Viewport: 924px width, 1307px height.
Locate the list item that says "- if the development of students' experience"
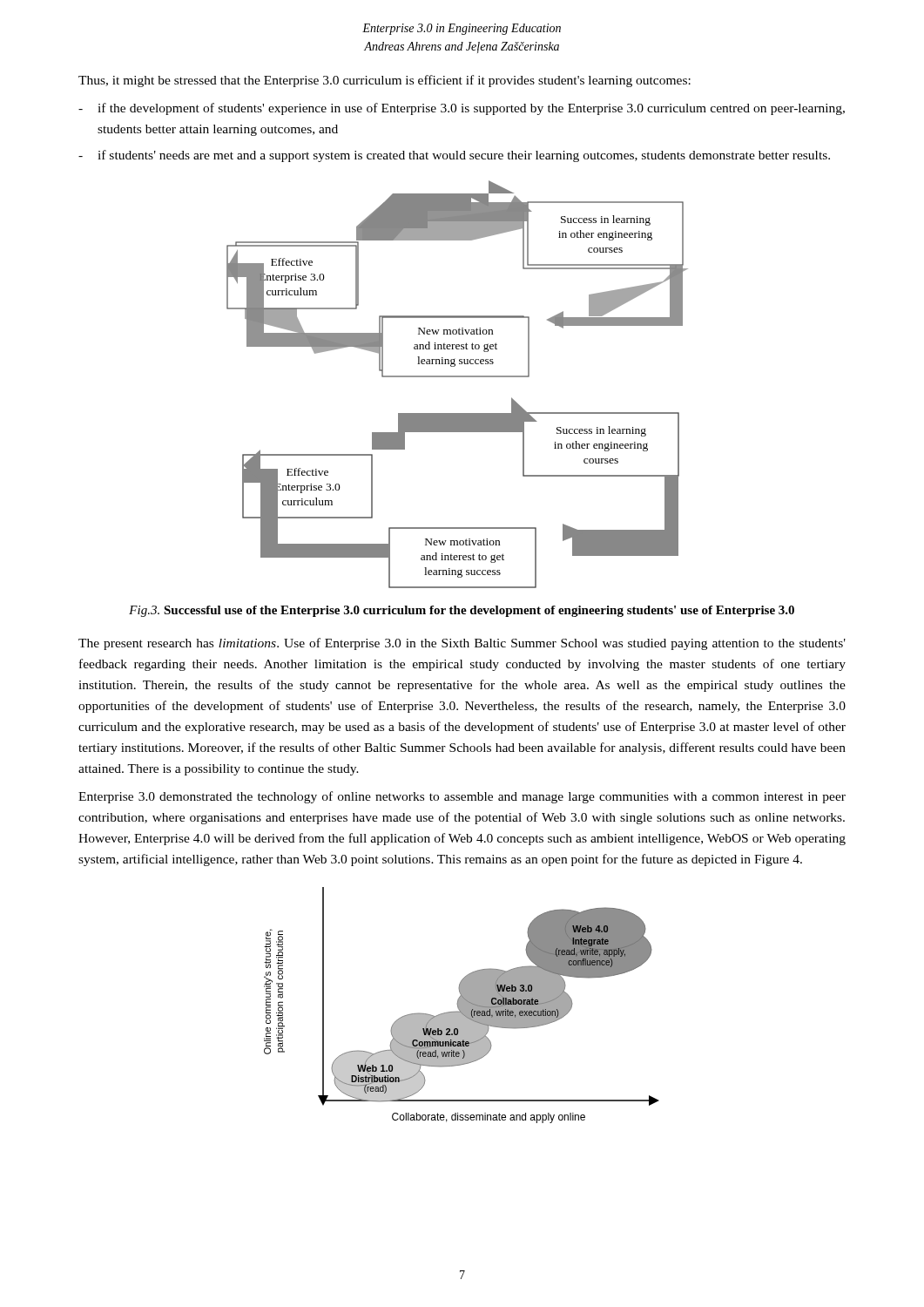point(462,119)
